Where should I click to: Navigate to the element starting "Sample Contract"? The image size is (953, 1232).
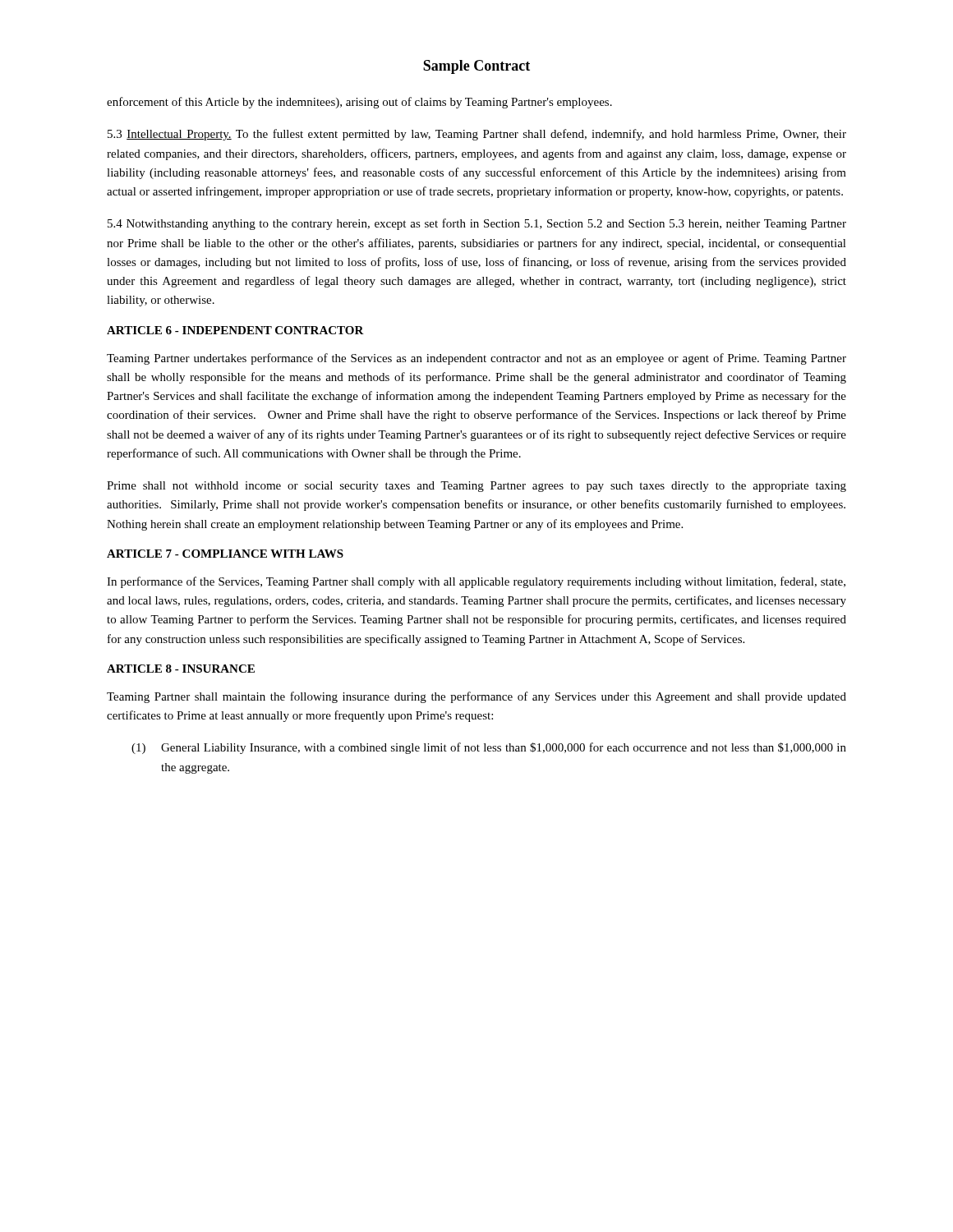coord(476,66)
